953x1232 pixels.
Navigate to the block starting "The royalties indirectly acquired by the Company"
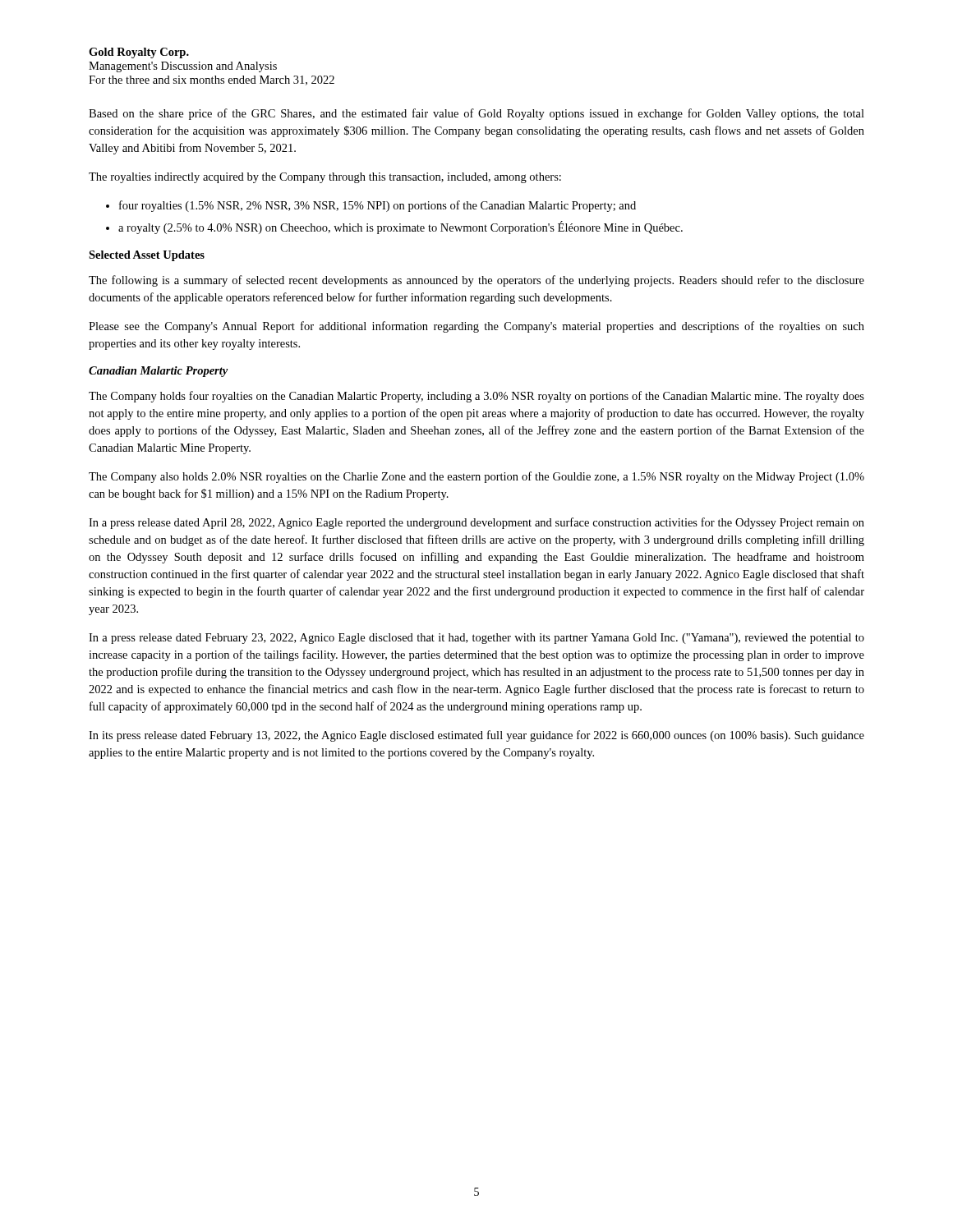pos(476,177)
